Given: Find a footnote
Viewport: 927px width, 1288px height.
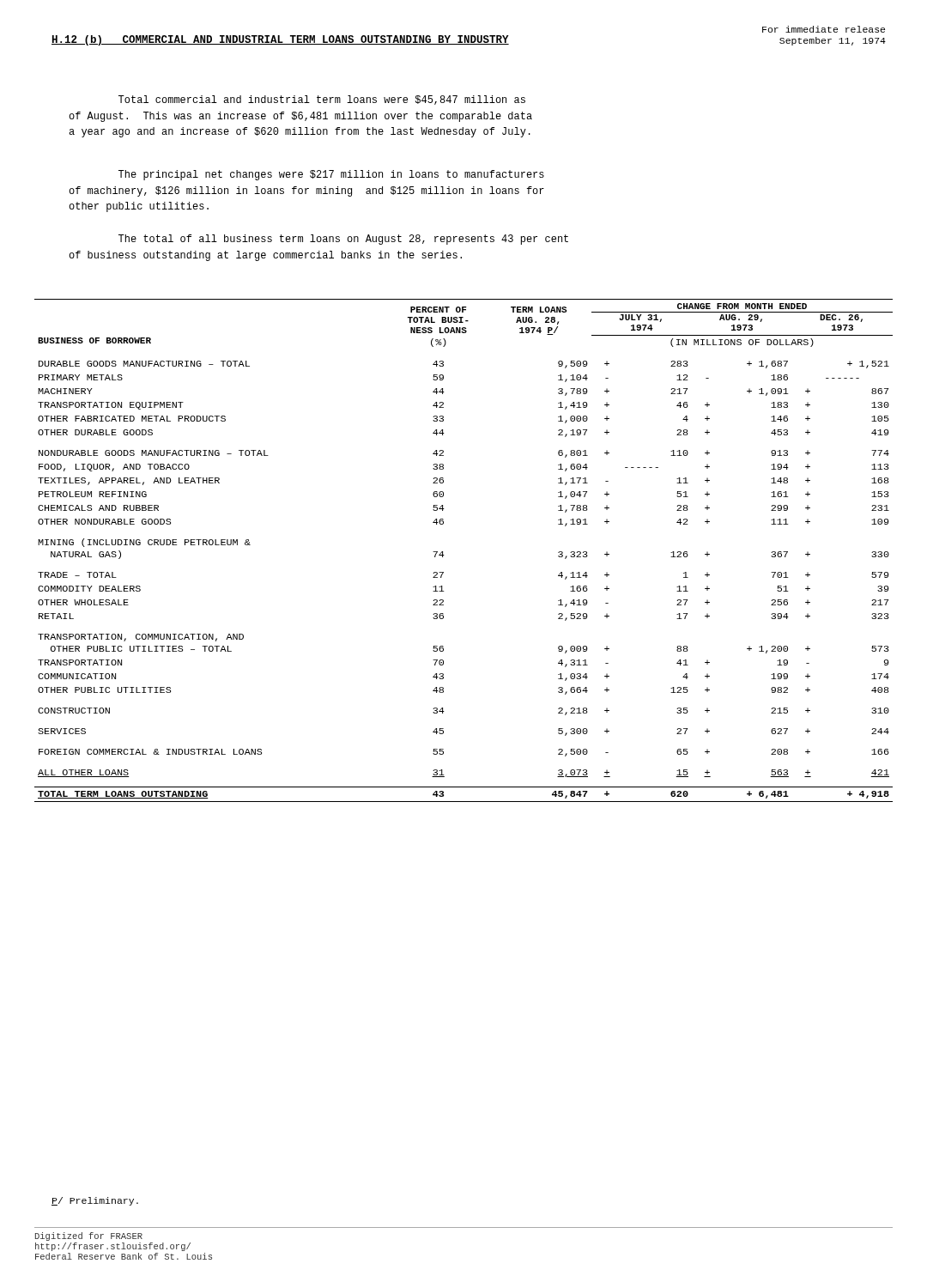Looking at the screenshot, I should 96,1201.
